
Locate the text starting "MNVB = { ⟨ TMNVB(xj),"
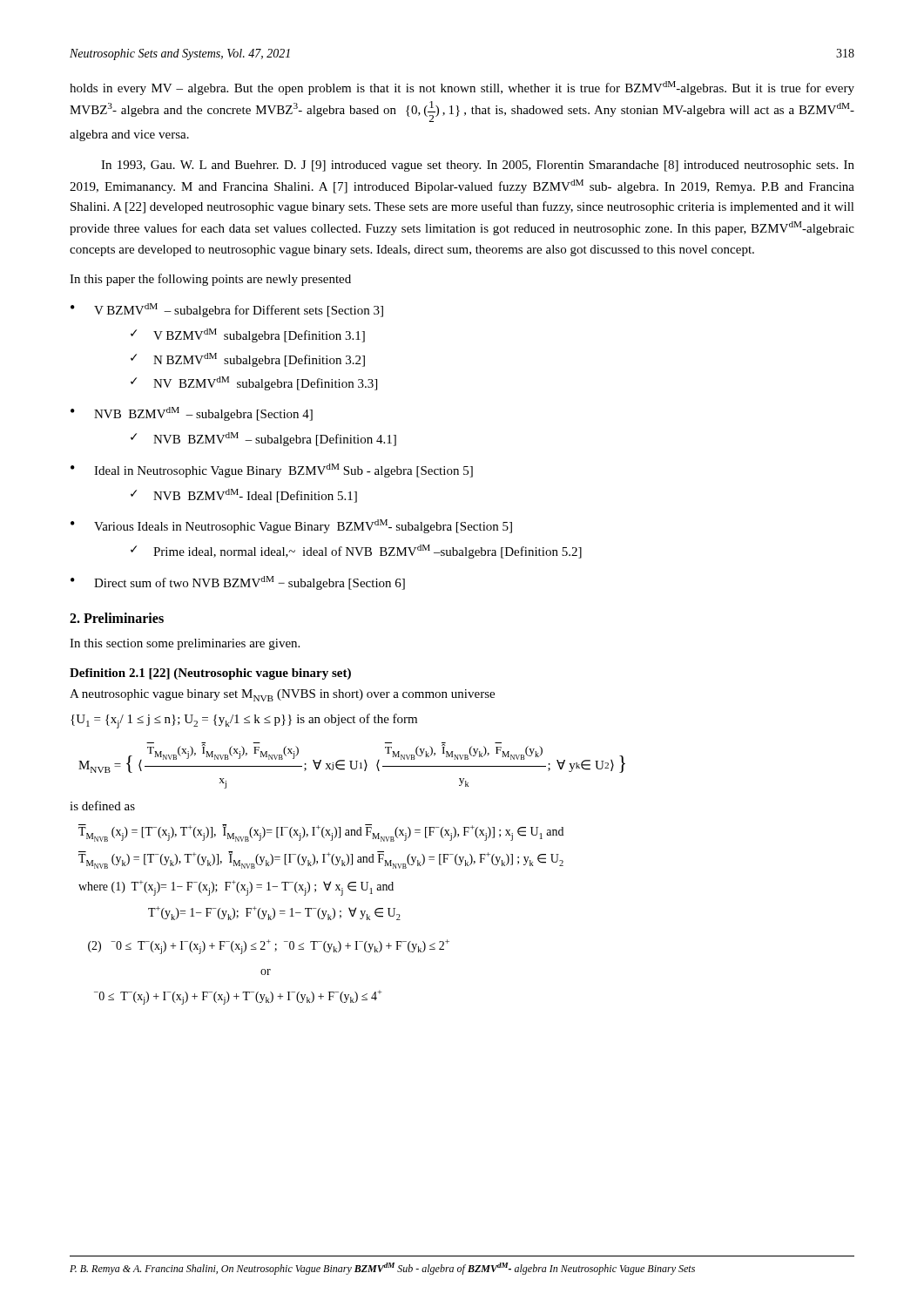(353, 765)
